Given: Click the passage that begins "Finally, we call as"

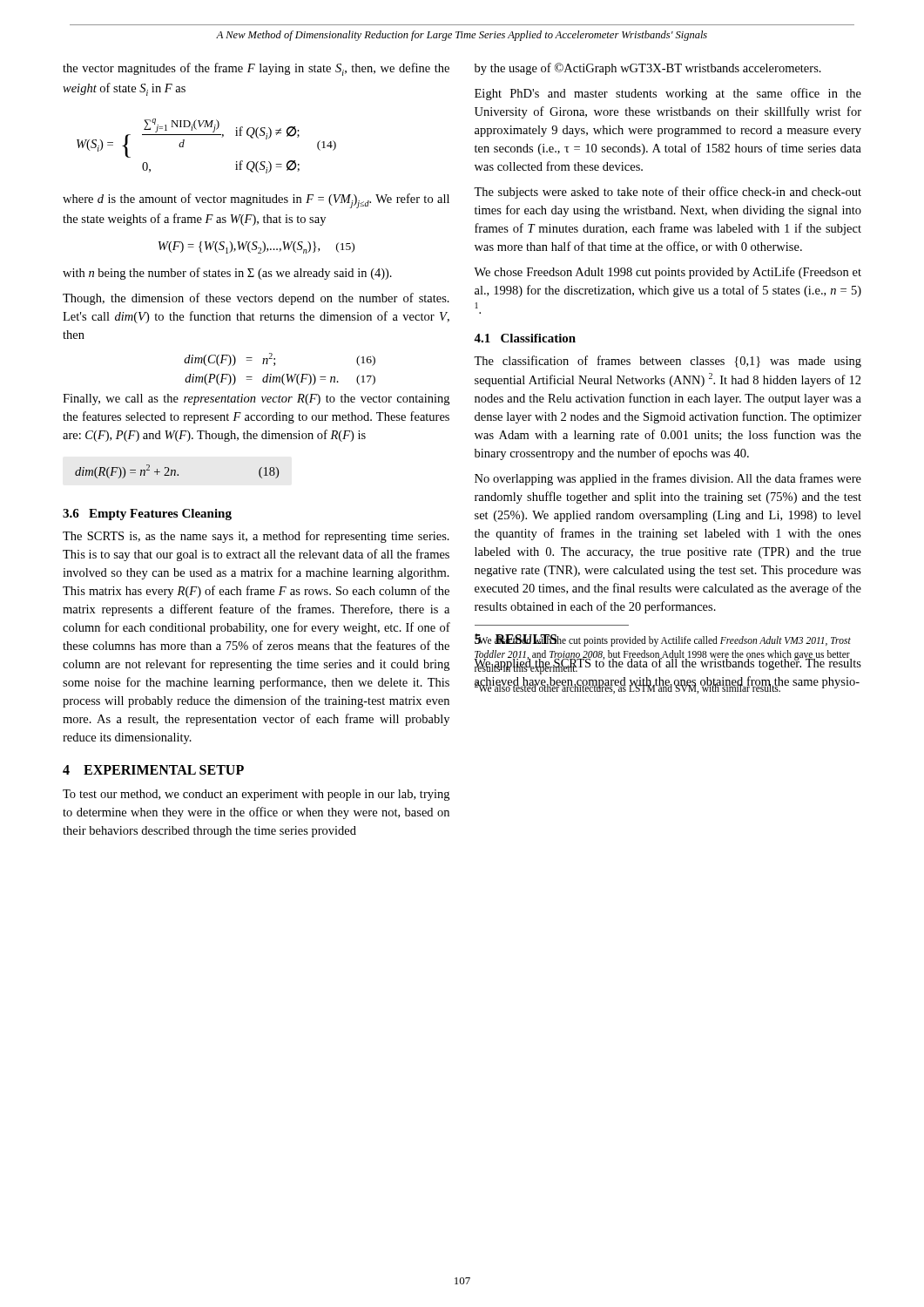Looking at the screenshot, I should click(x=256, y=417).
